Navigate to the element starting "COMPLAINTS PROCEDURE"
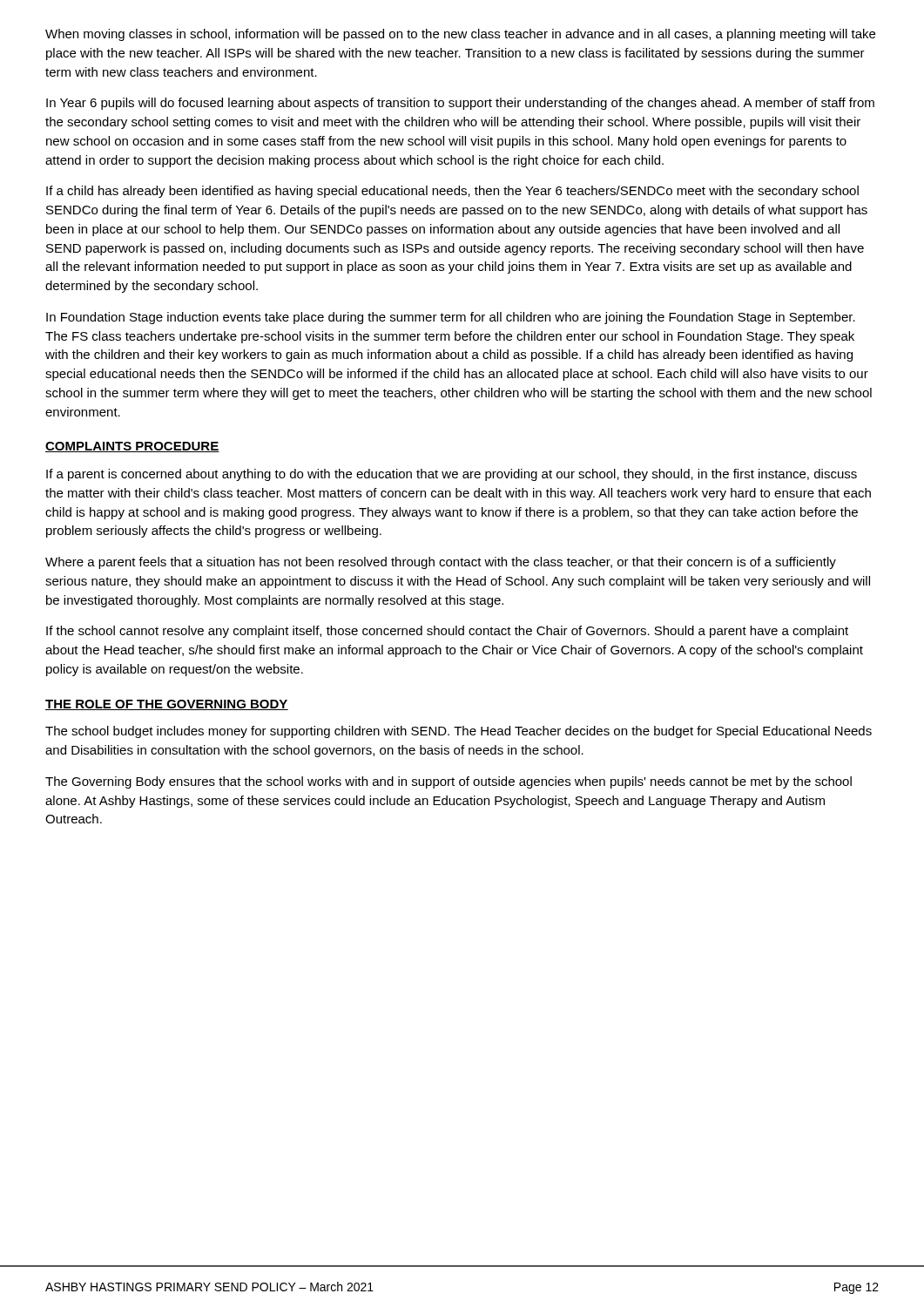924x1307 pixels. [132, 447]
